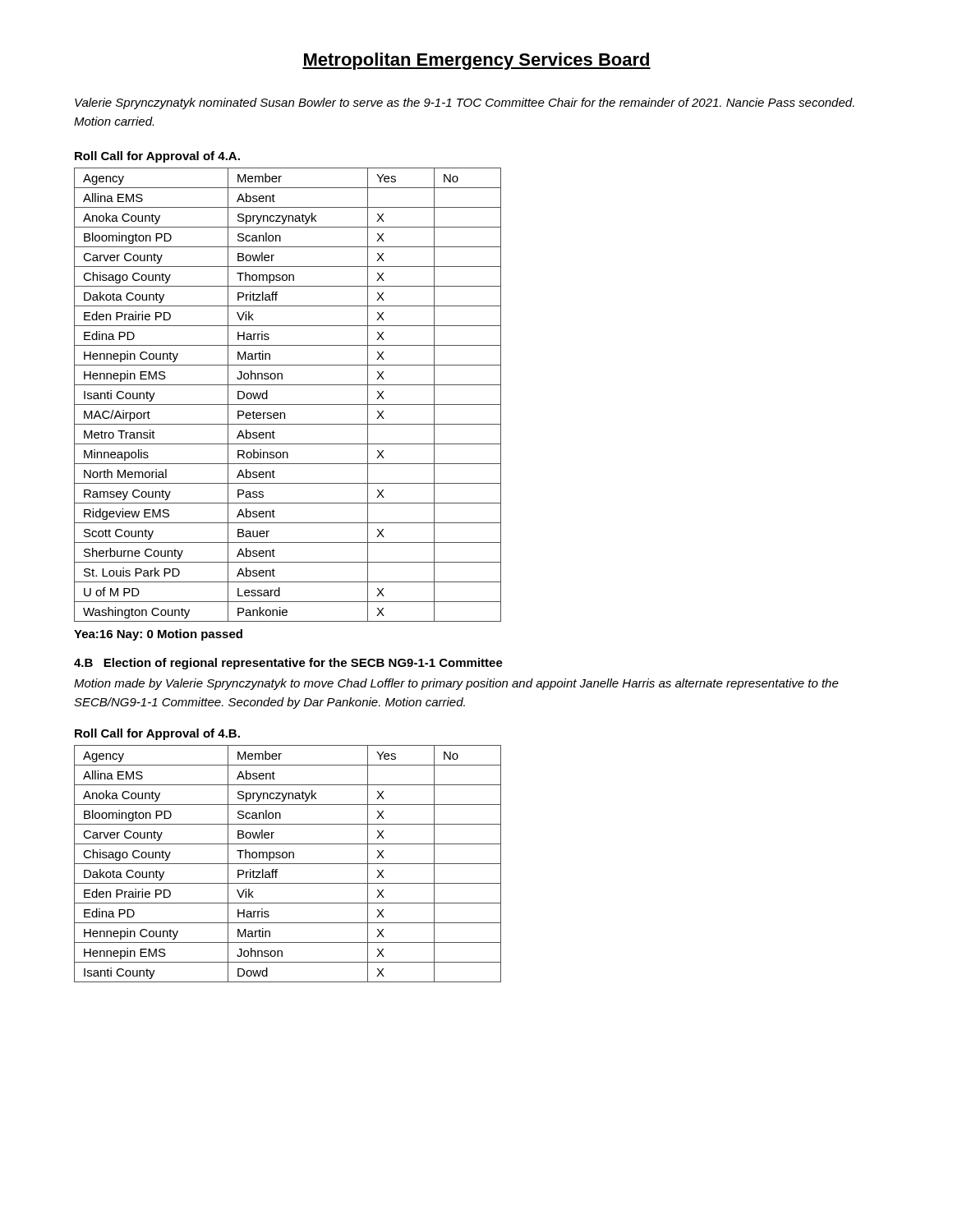Select the passage starting "Valerie Sprynczynatyk nominated Susan"

tap(465, 111)
